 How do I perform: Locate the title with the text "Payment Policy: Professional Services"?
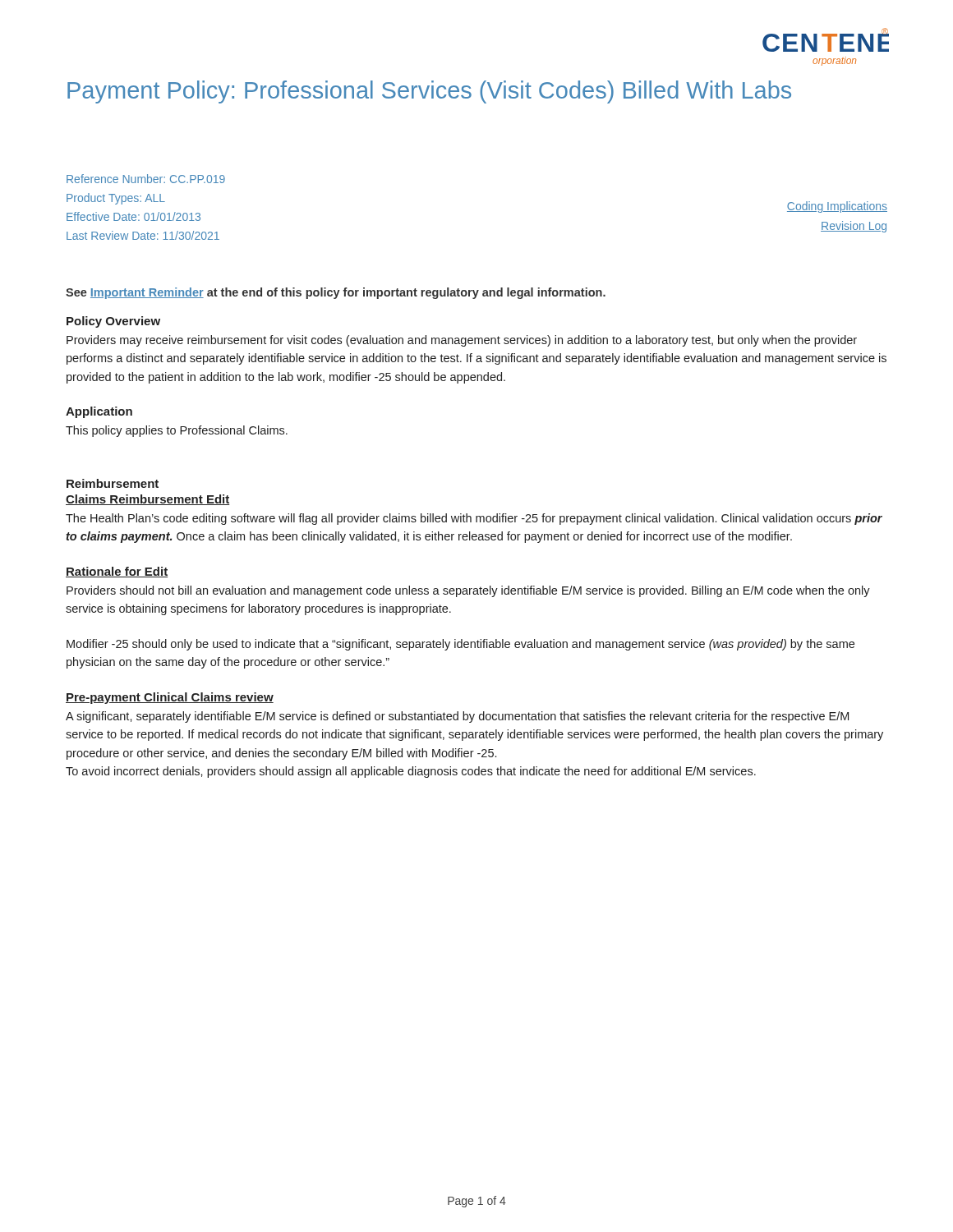429,90
